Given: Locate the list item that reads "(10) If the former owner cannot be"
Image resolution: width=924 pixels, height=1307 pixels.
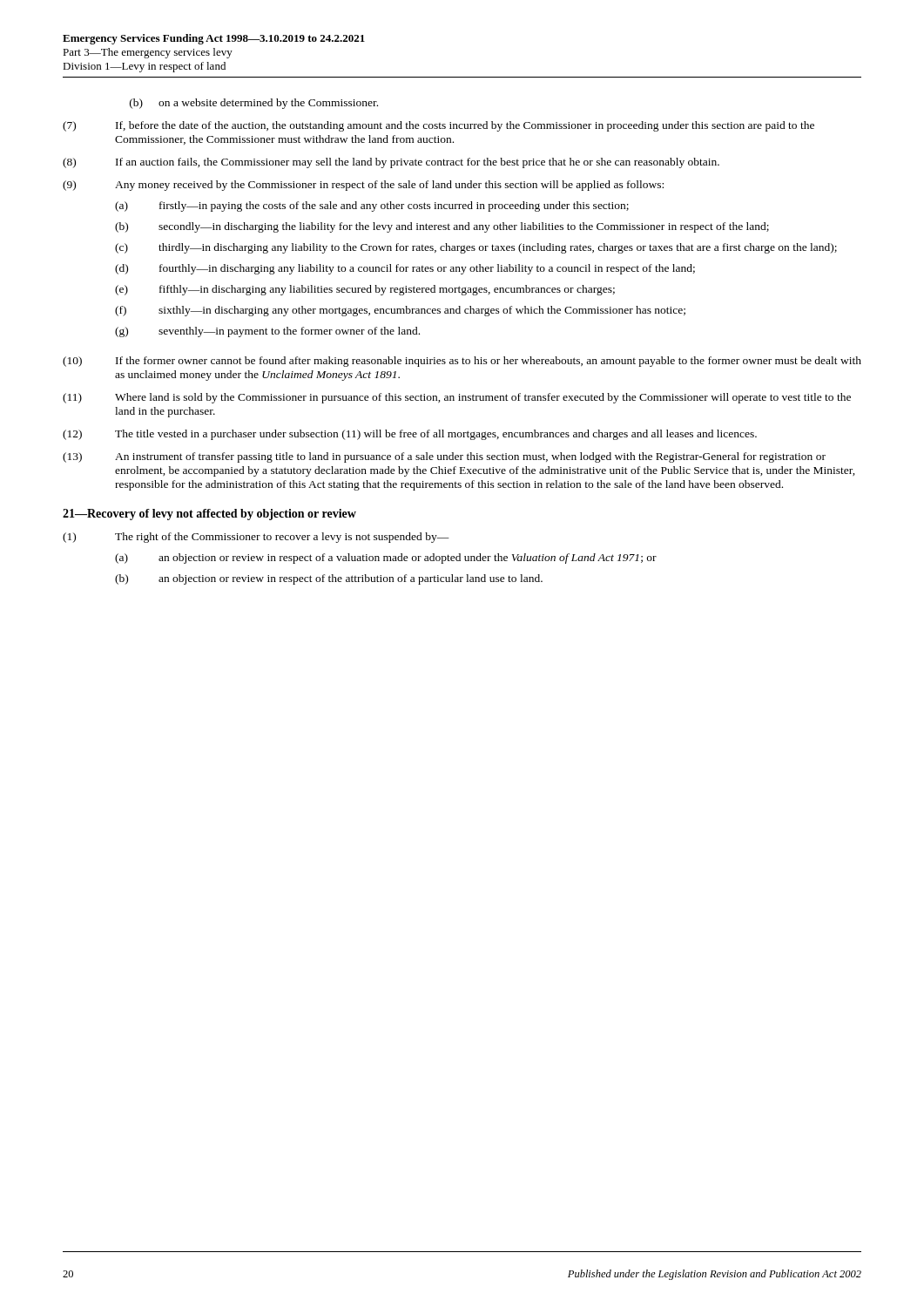Looking at the screenshot, I should click(x=462, y=368).
